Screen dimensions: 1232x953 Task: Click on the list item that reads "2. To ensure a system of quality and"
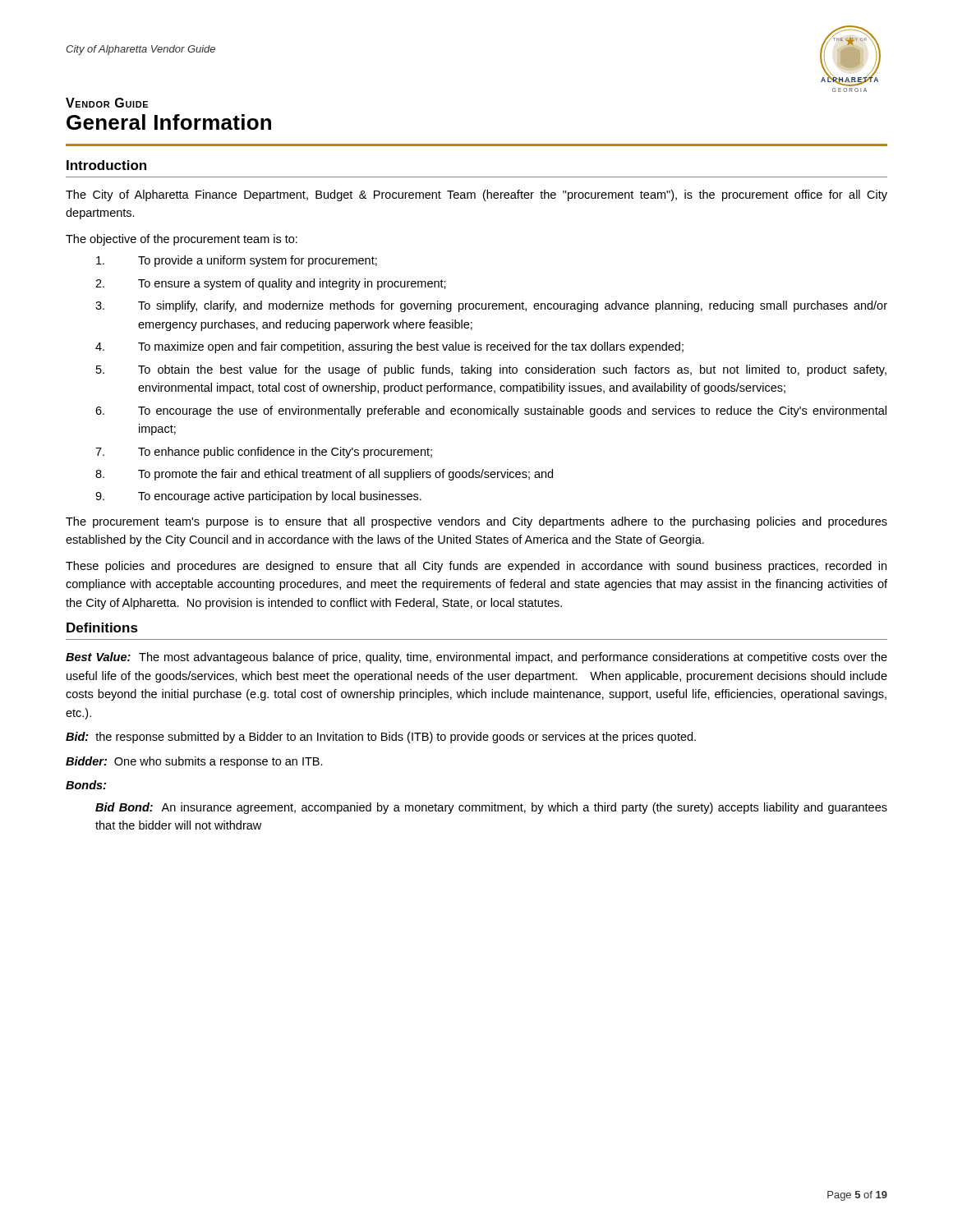271,284
